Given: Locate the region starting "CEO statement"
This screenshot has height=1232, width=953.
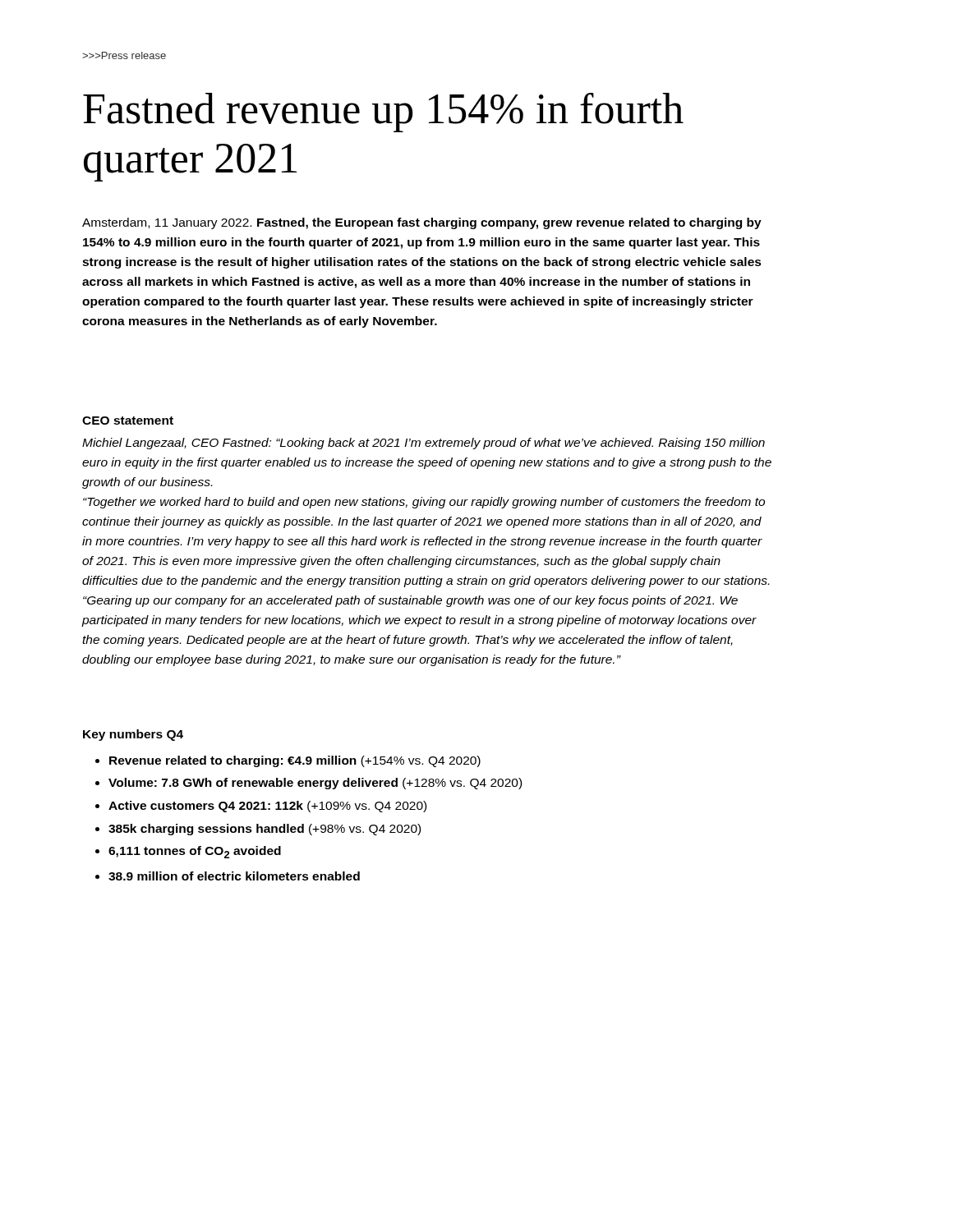Looking at the screenshot, I should (x=128, y=420).
